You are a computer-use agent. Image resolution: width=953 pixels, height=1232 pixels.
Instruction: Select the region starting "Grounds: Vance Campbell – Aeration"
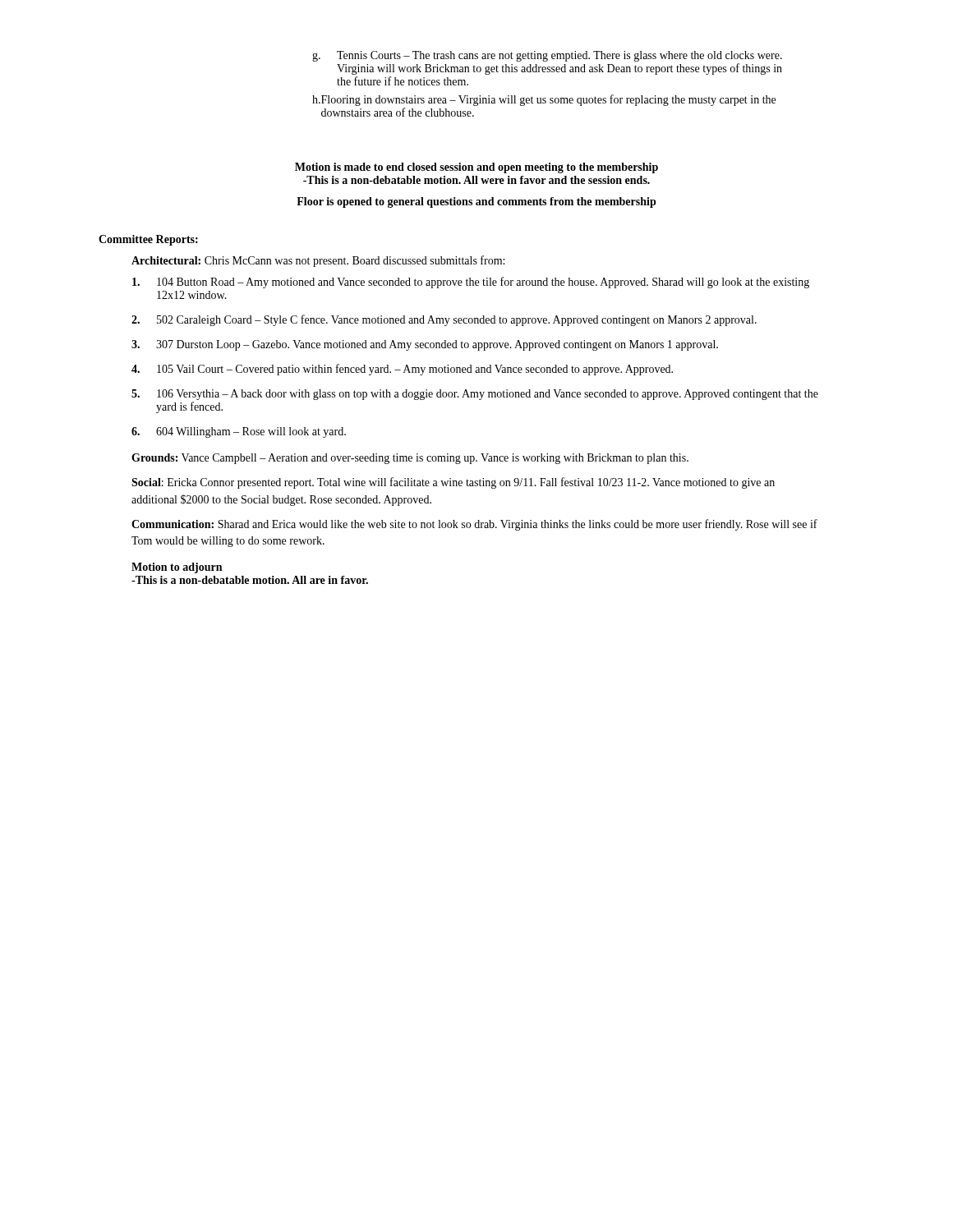click(410, 458)
